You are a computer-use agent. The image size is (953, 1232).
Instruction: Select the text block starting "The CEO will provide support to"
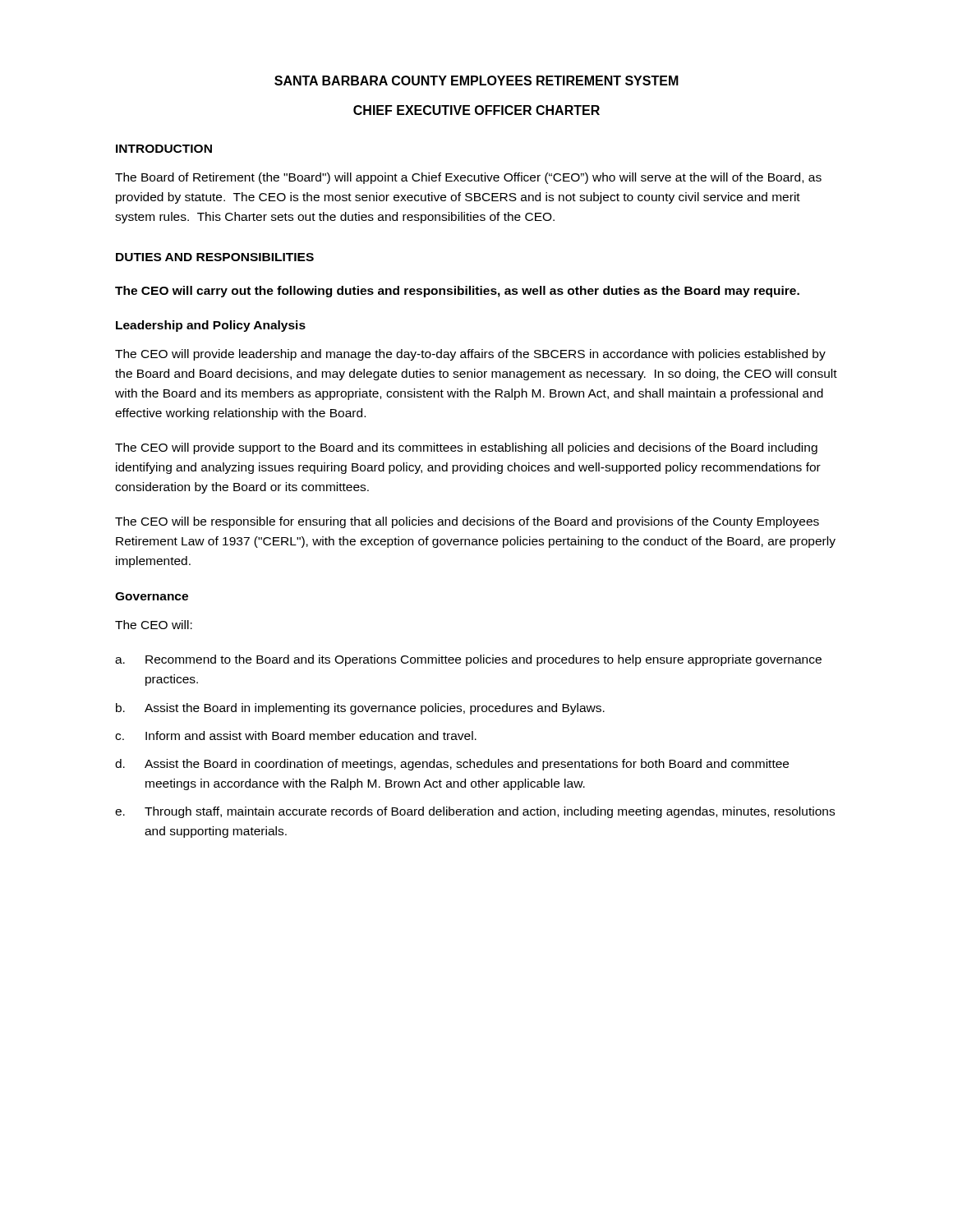[468, 467]
